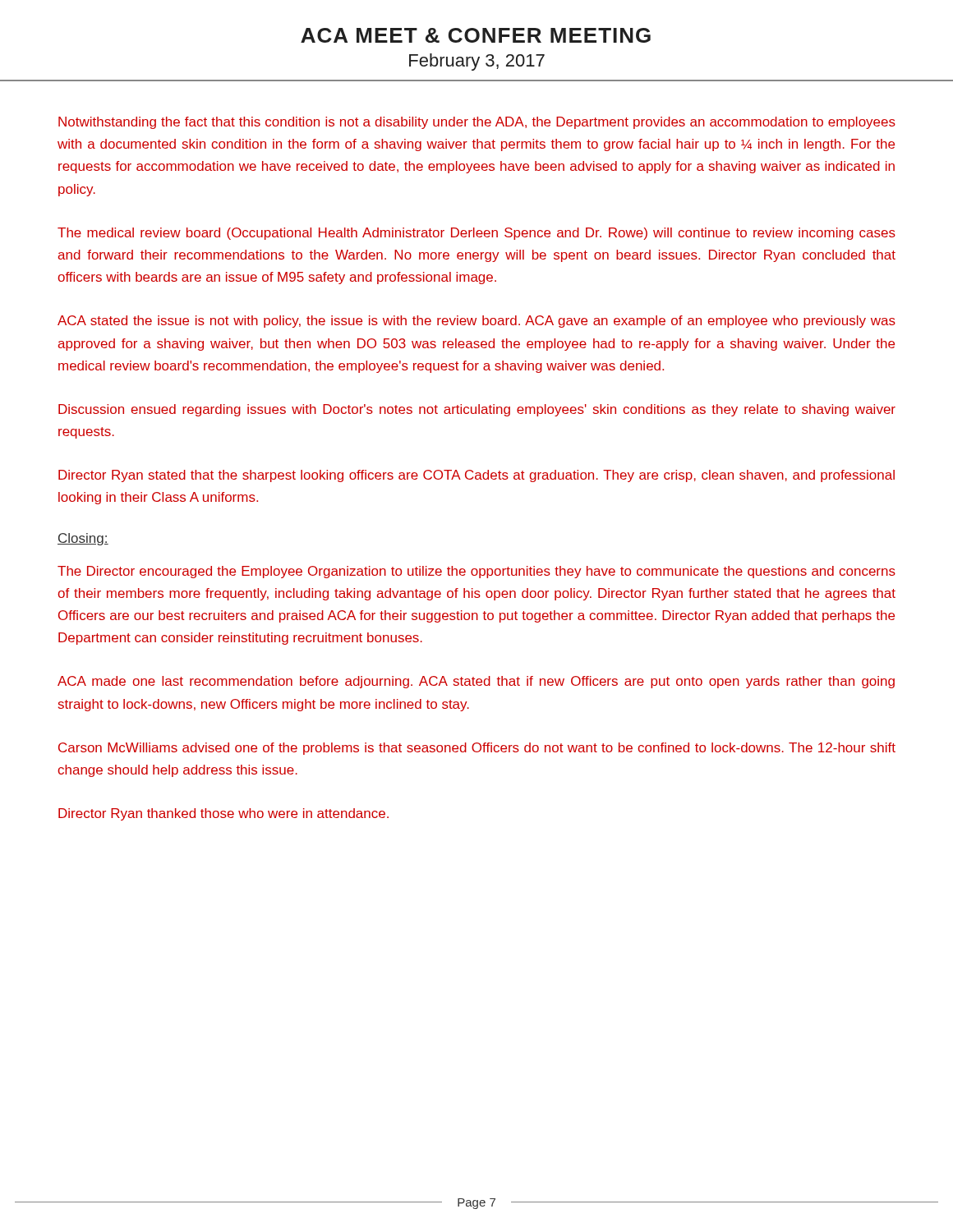Locate the block of text that opens with "The medical review board"
The height and width of the screenshot is (1232, 953).
(476, 255)
